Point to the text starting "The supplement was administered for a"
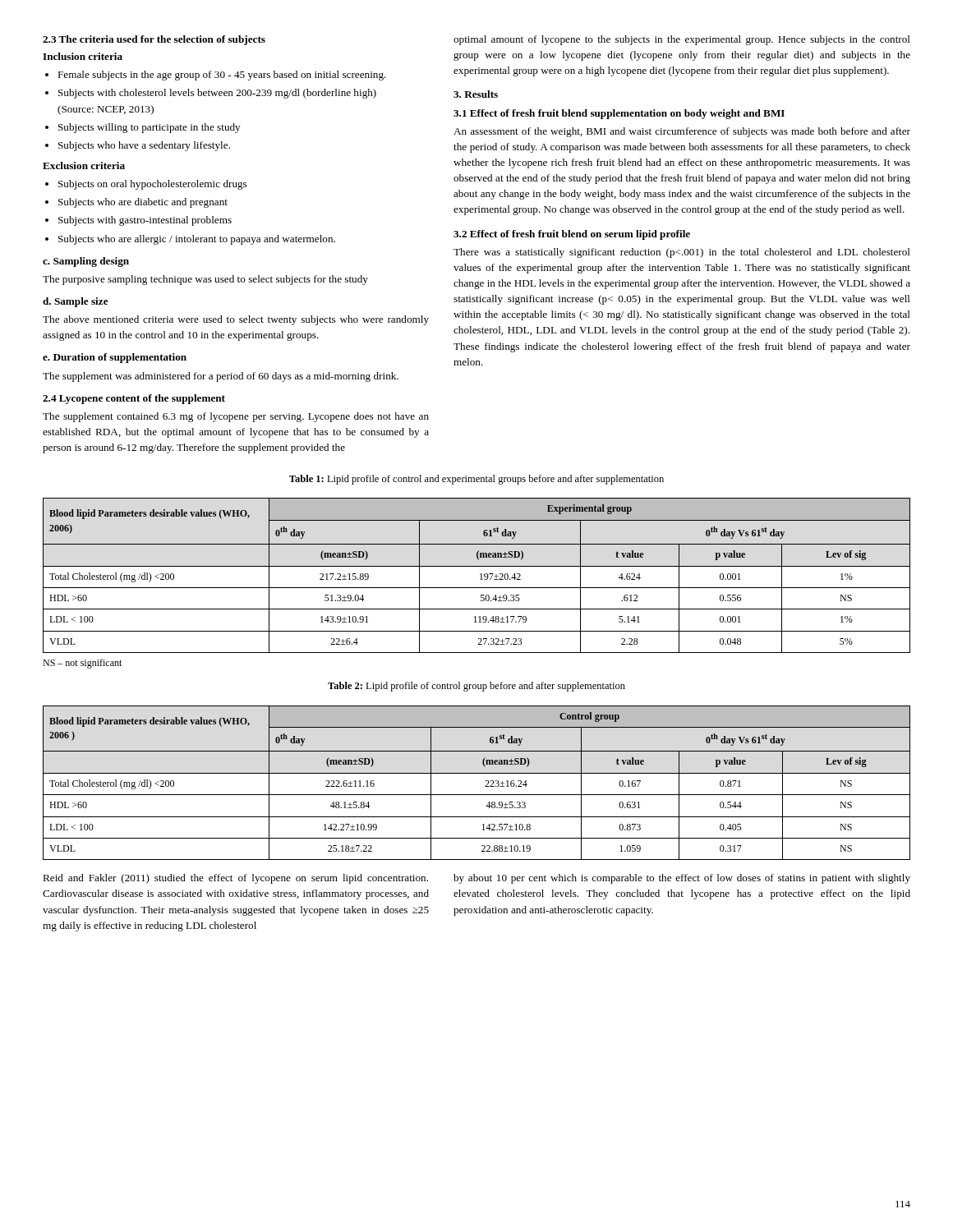The height and width of the screenshot is (1232, 953). [221, 375]
